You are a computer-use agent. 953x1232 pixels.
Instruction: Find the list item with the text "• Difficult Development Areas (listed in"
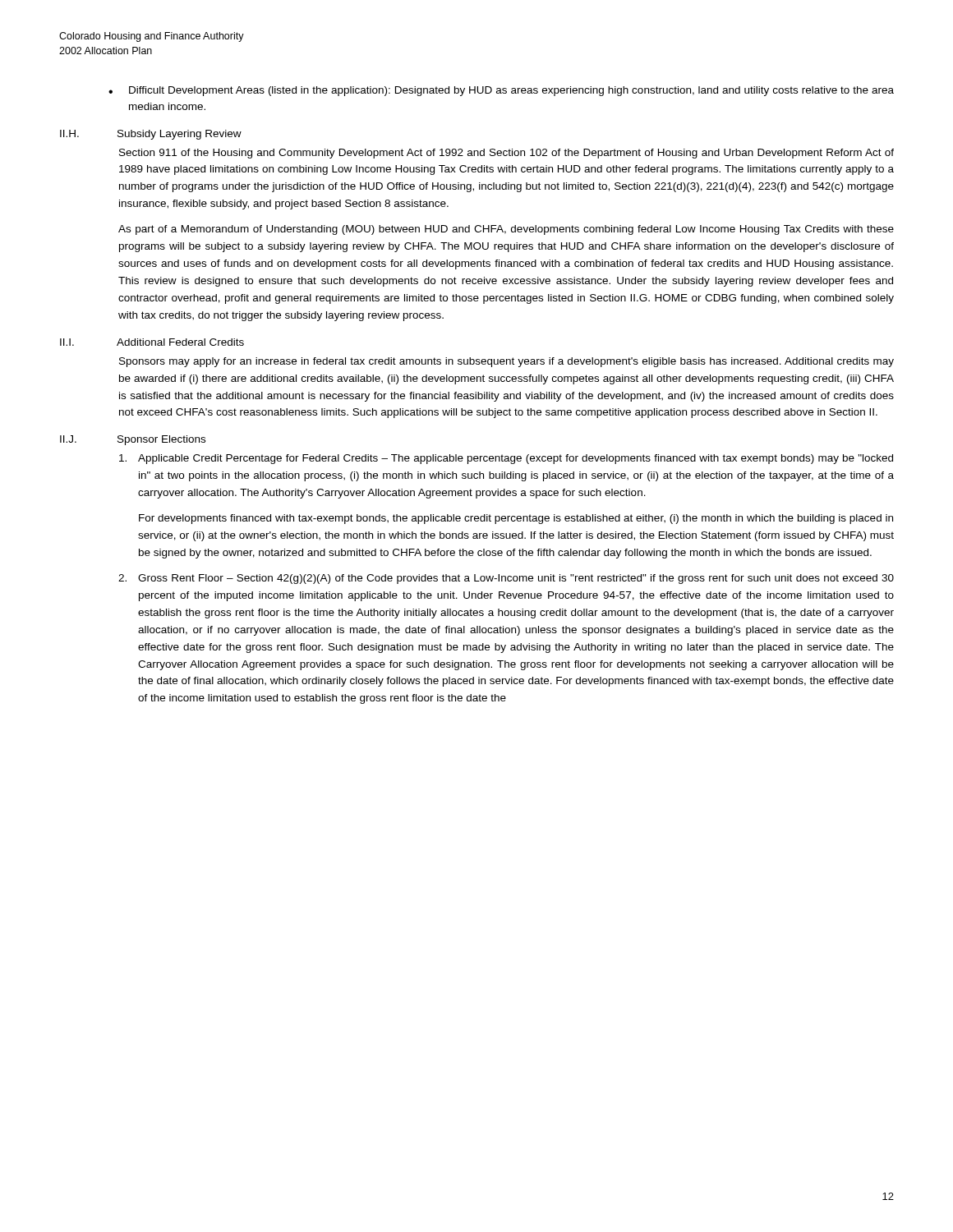pos(501,99)
